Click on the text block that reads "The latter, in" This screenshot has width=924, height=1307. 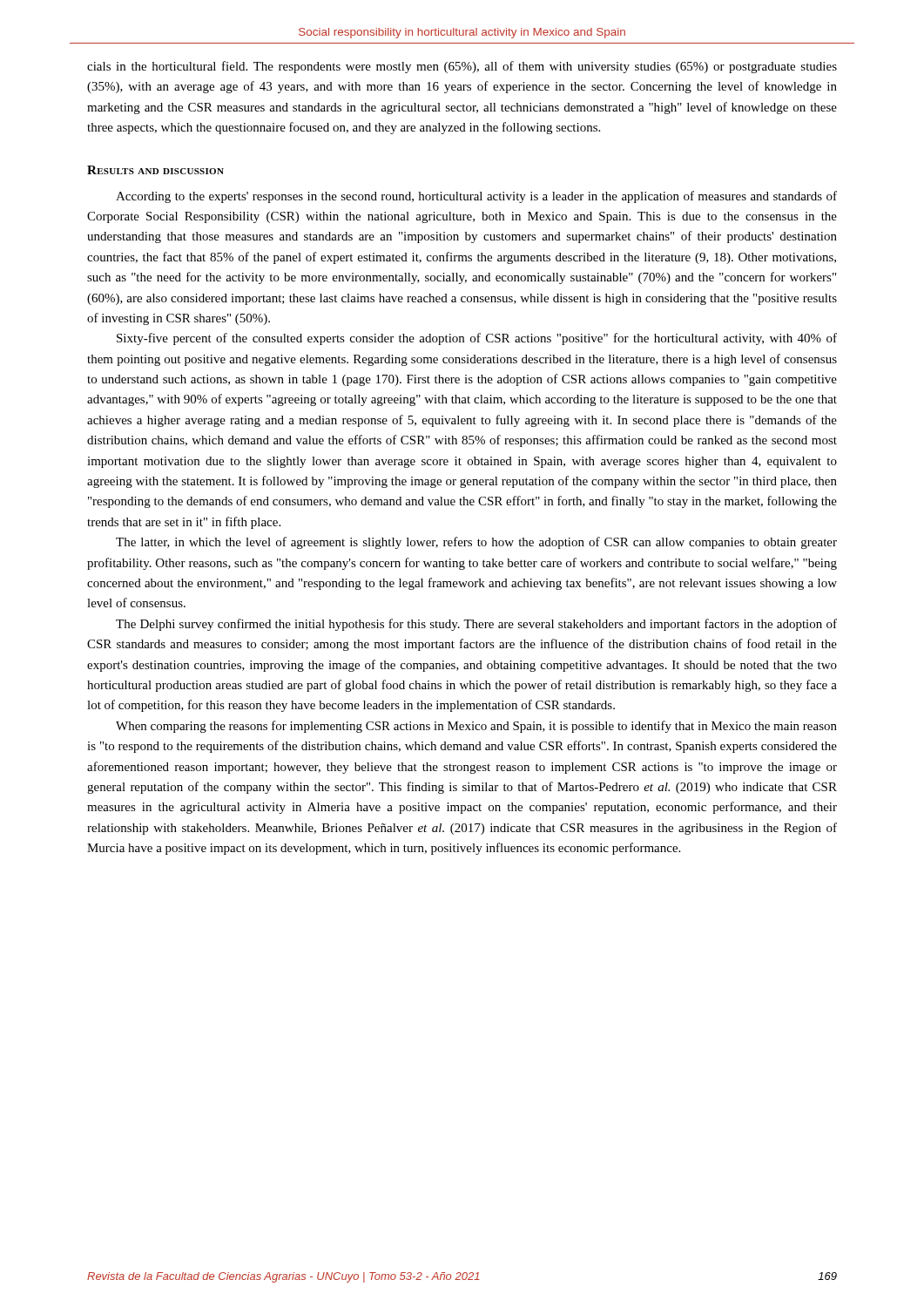coord(462,573)
